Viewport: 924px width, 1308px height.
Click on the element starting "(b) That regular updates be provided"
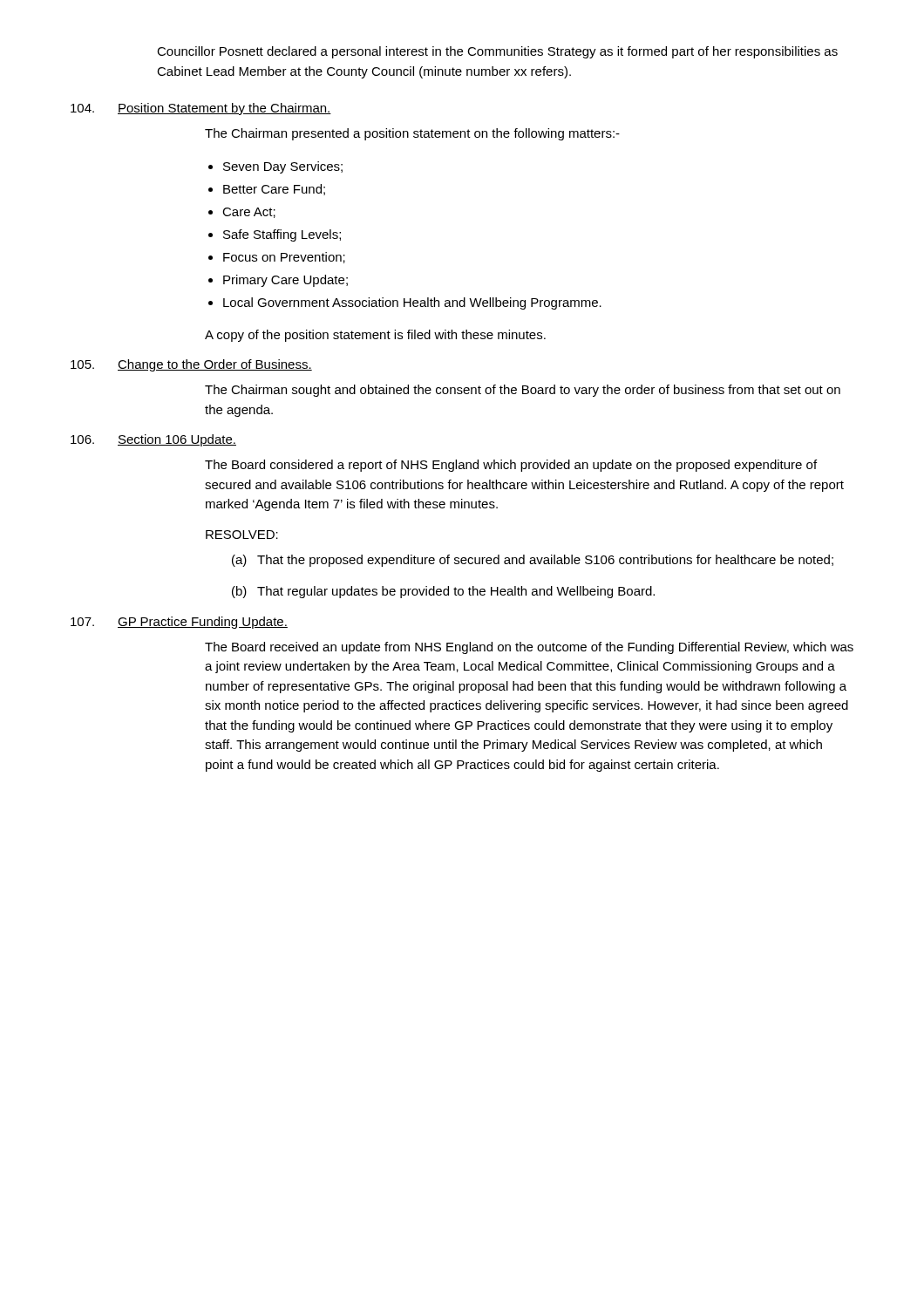point(443,591)
